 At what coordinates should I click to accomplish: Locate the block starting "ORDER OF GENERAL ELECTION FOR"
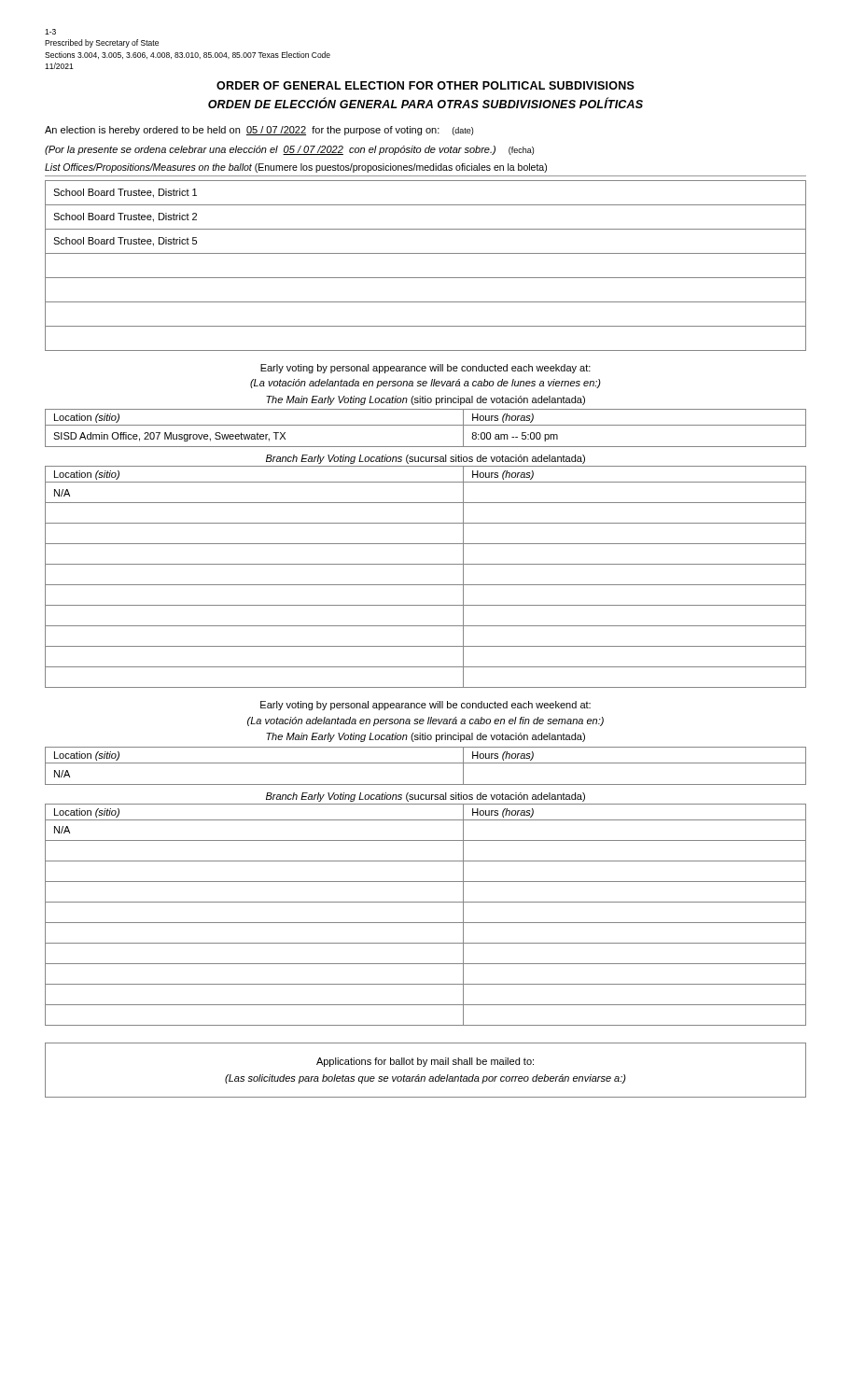pyautogui.click(x=426, y=95)
